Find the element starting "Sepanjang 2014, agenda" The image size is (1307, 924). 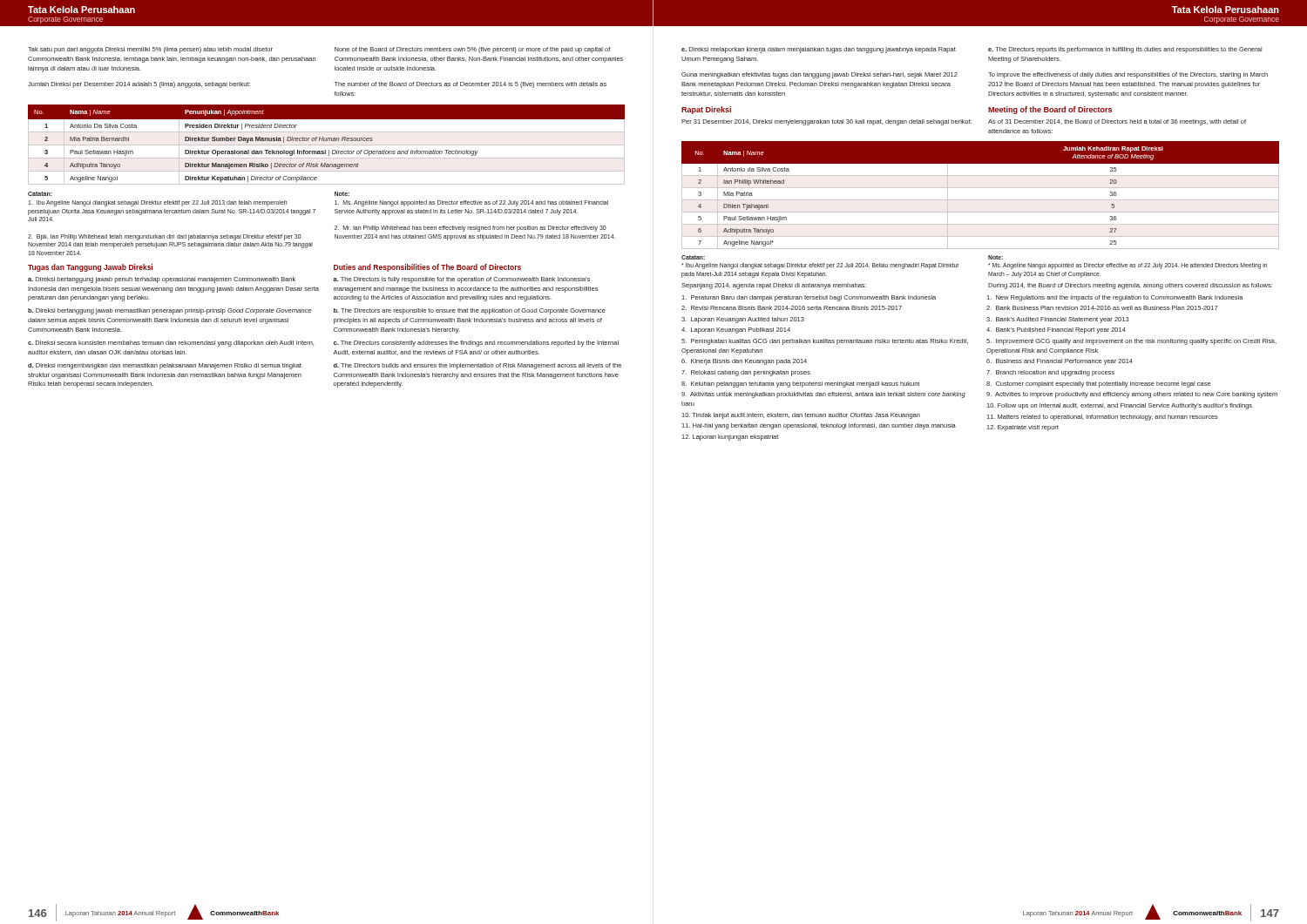click(x=774, y=285)
